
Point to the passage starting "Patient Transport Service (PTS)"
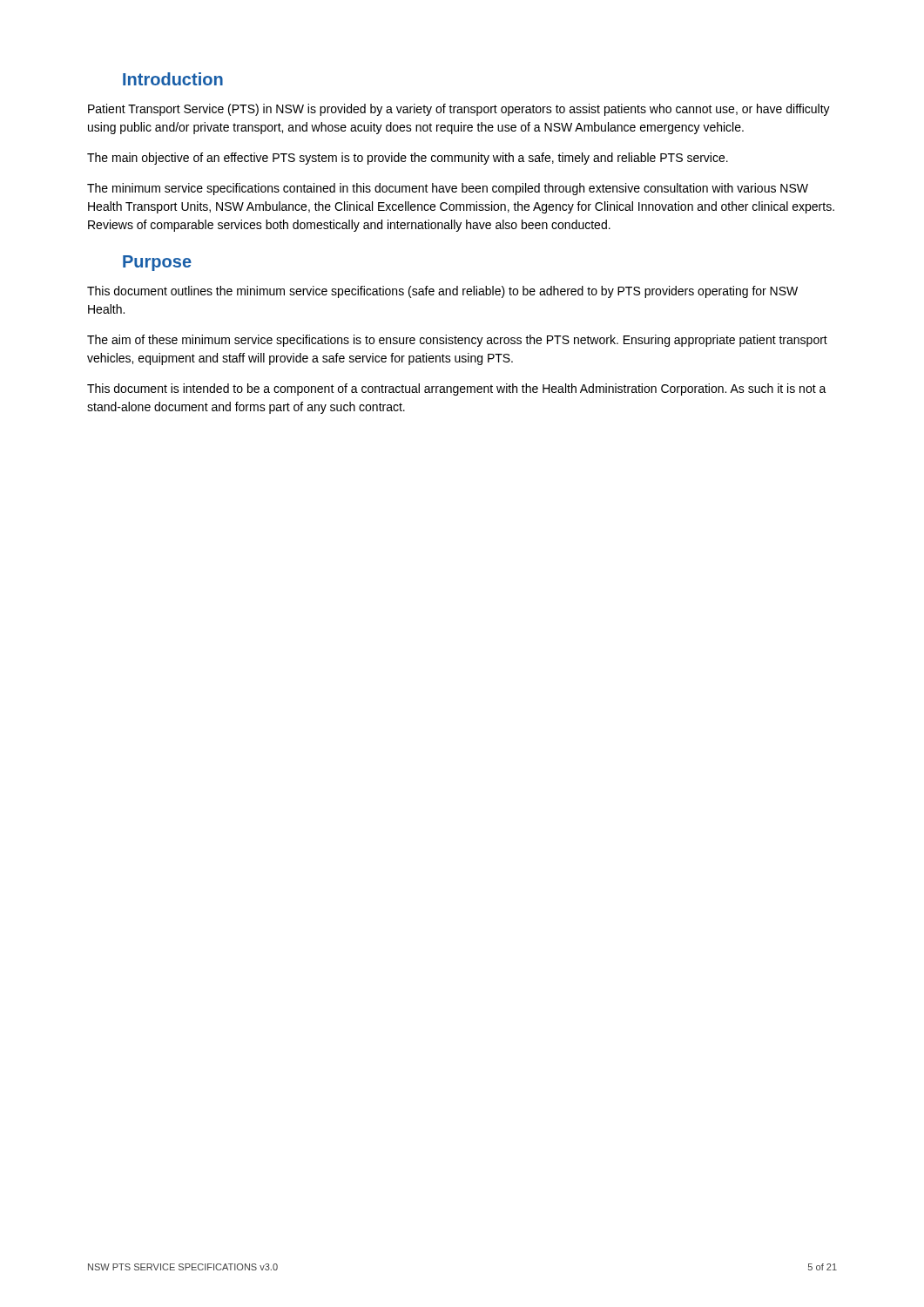point(458,118)
